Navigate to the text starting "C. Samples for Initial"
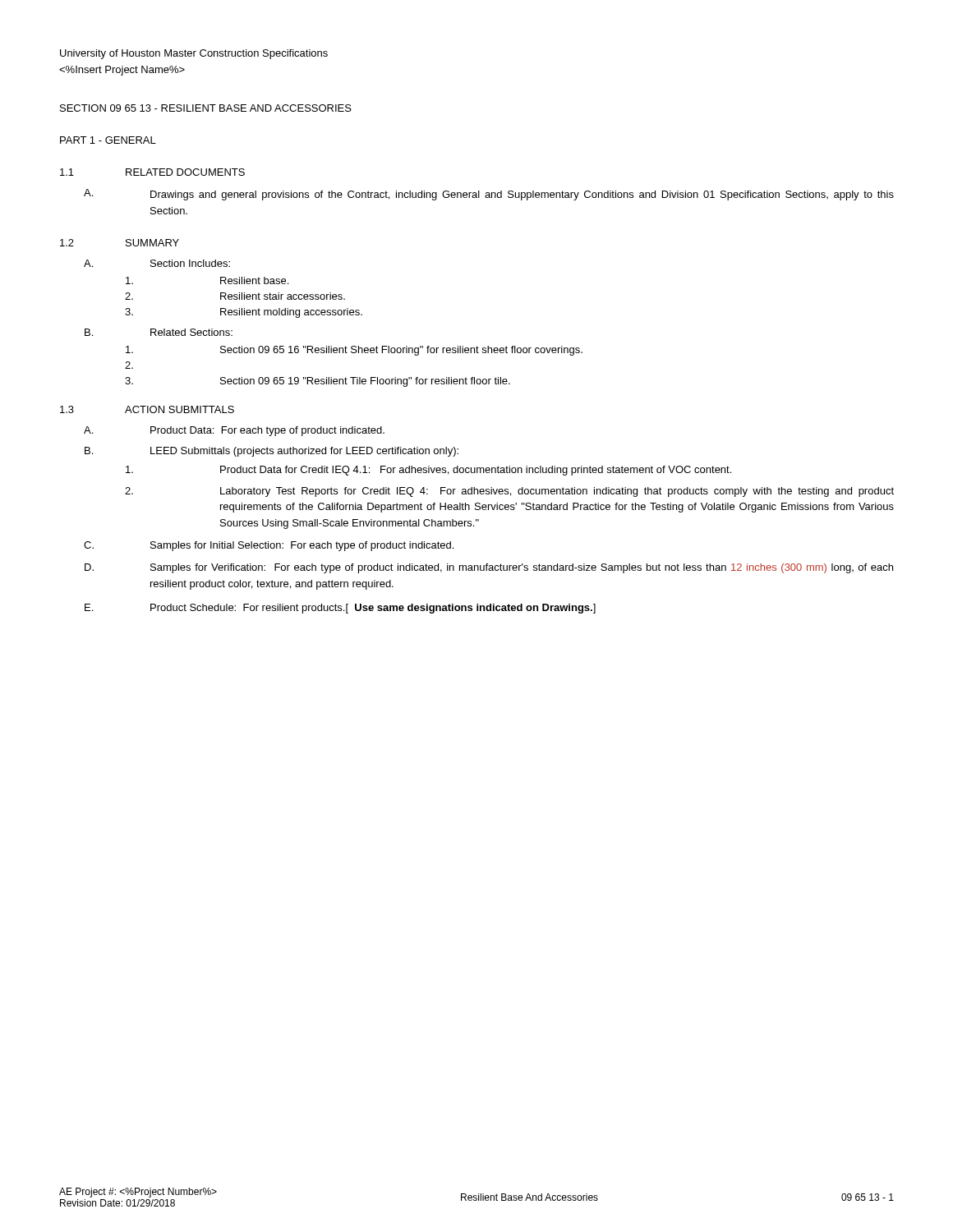This screenshot has height=1232, width=953. 257,545
